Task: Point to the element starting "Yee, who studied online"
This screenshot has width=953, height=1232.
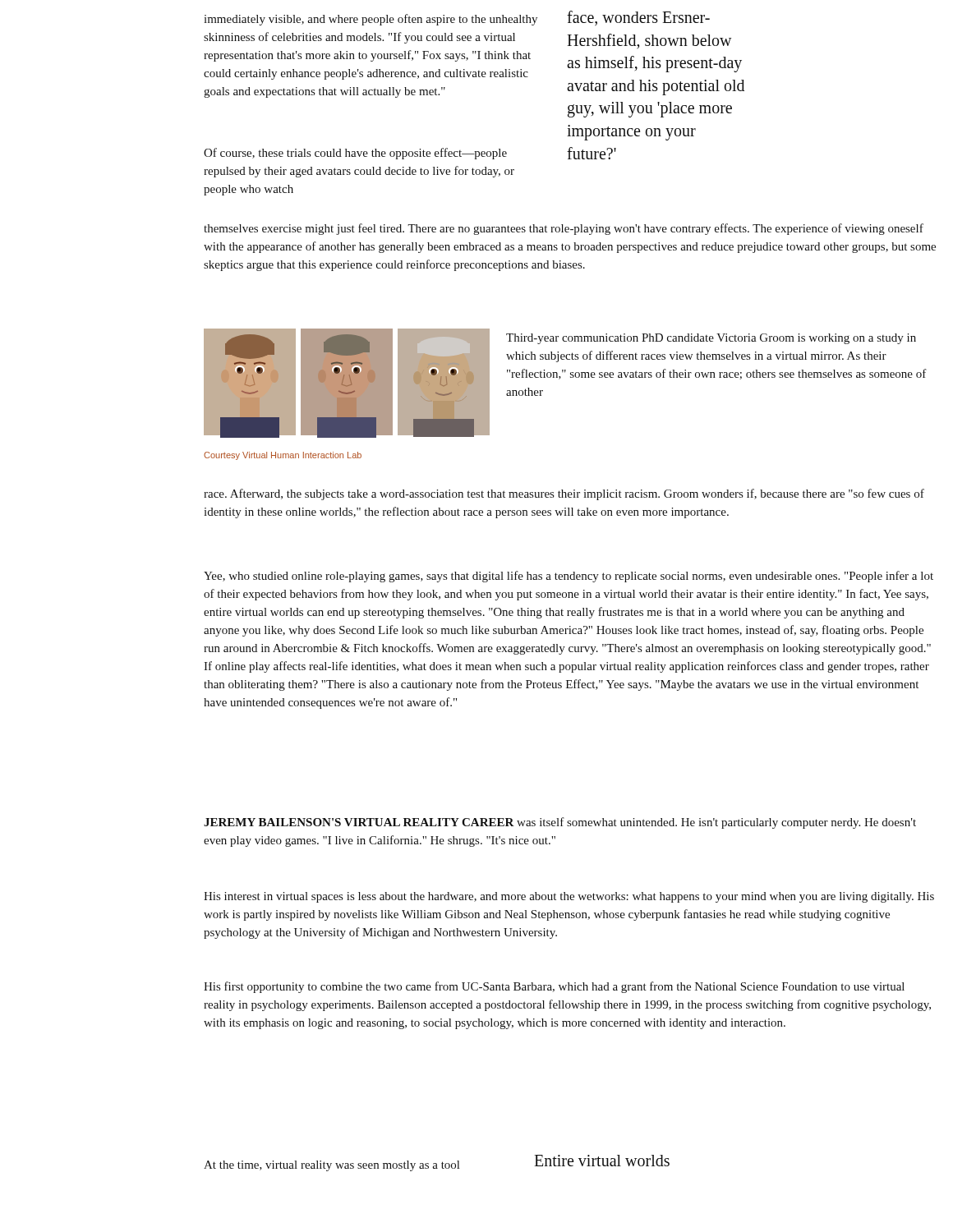Action: (x=569, y=639)
